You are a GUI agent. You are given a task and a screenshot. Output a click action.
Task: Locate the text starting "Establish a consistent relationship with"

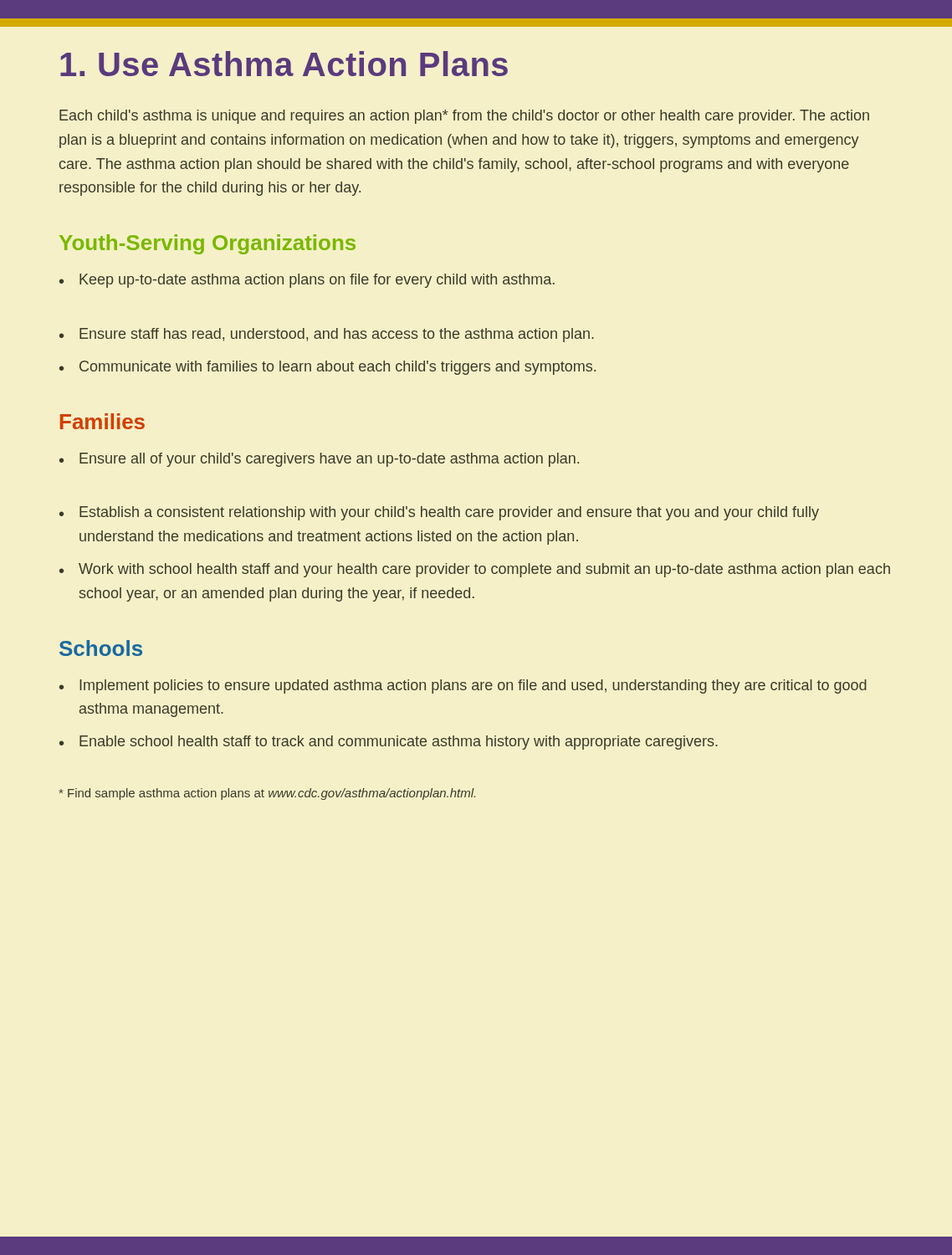(x=476, y=525)
